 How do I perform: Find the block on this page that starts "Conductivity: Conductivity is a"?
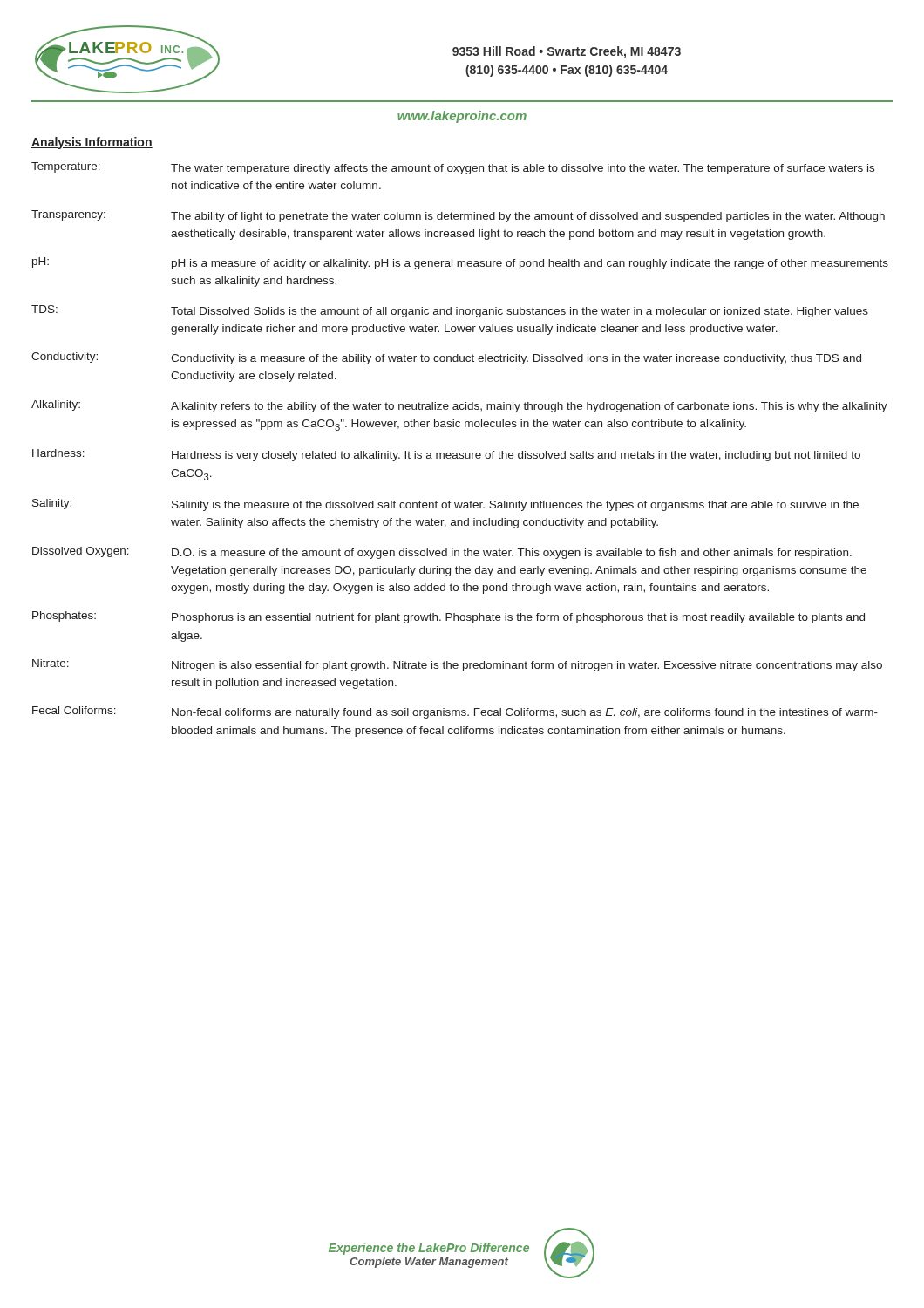click(x=462, y=367)
